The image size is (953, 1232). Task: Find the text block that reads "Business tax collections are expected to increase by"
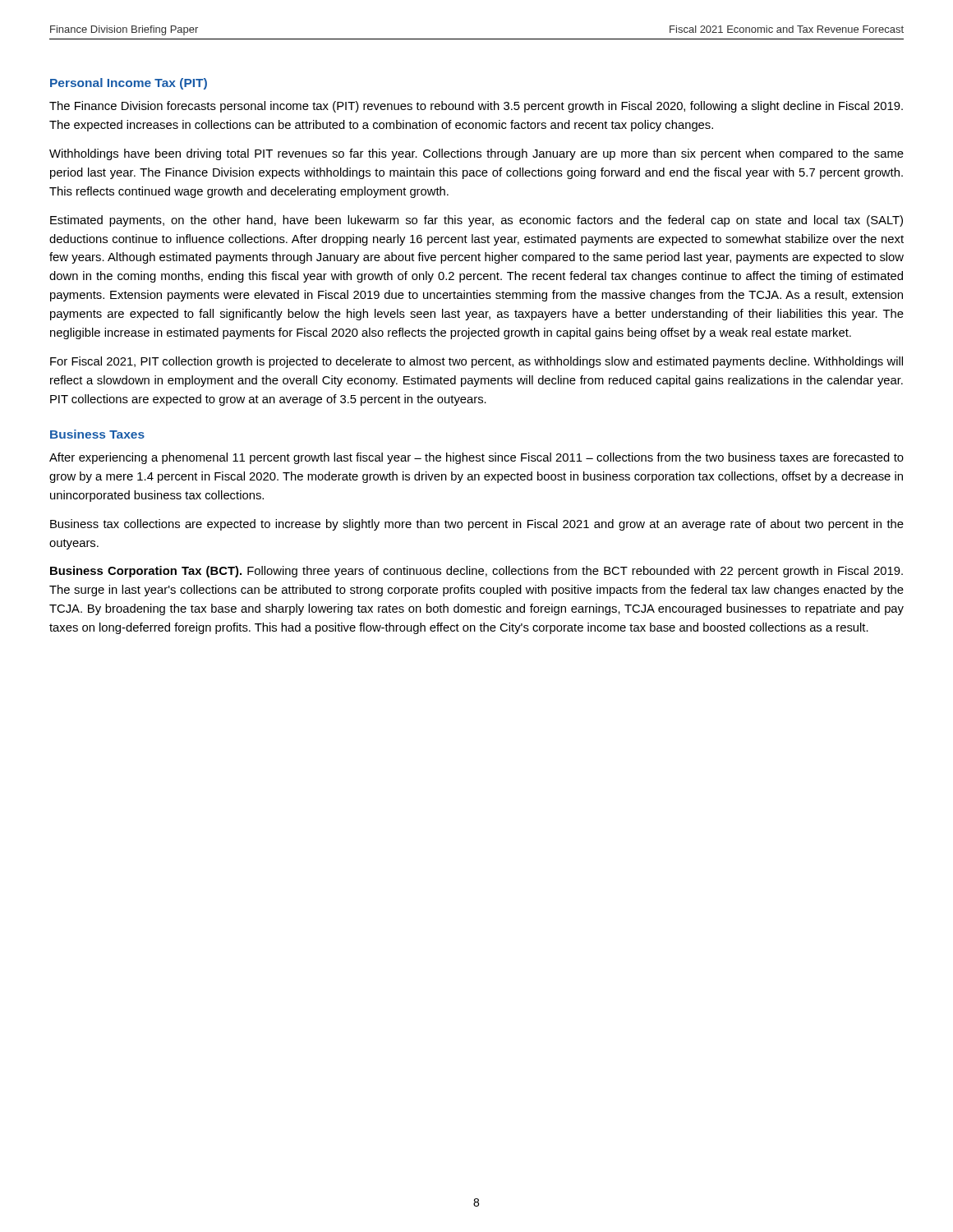point(476,533)
